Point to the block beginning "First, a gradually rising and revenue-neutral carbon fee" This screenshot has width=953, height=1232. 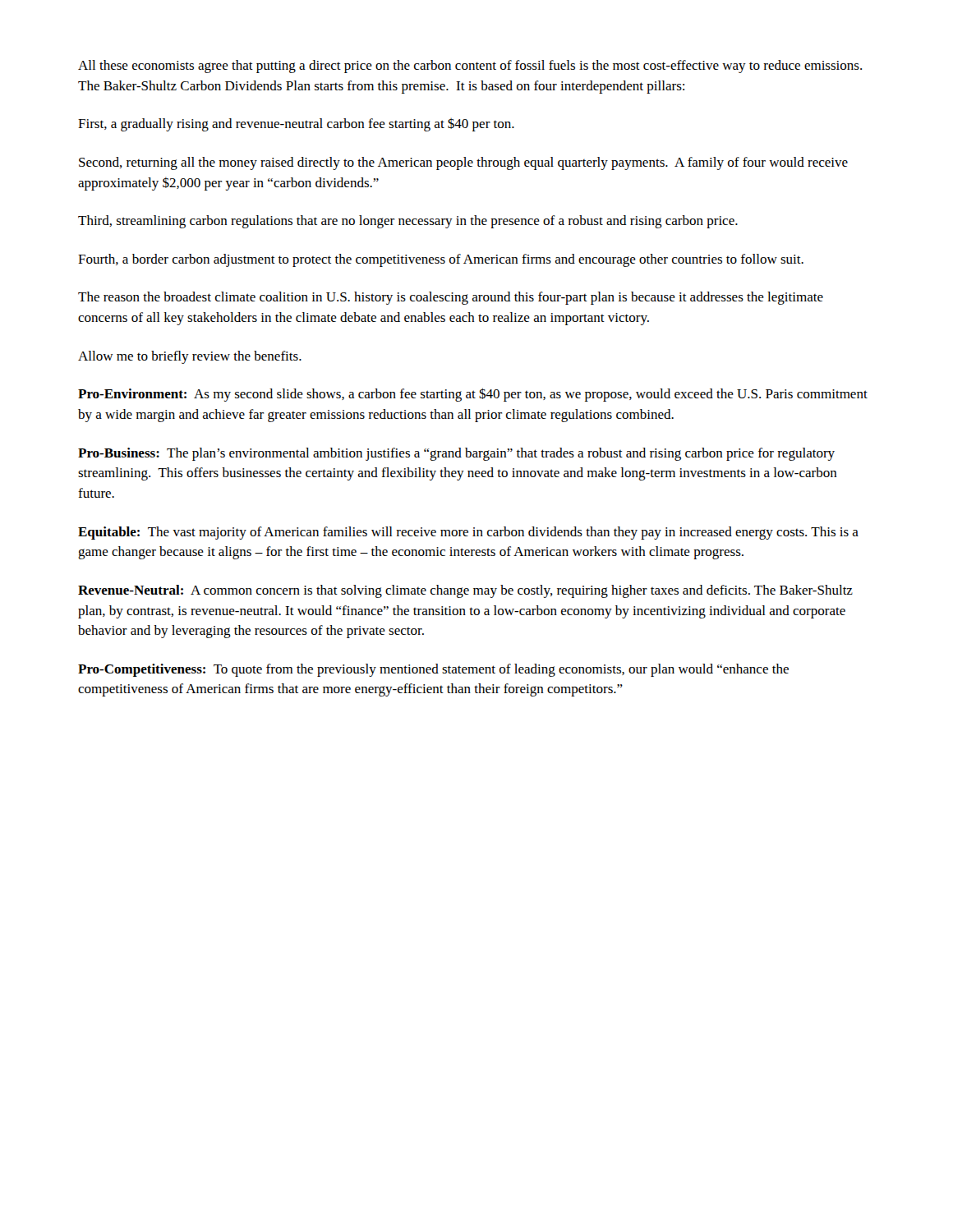click(x=296, y=124)
